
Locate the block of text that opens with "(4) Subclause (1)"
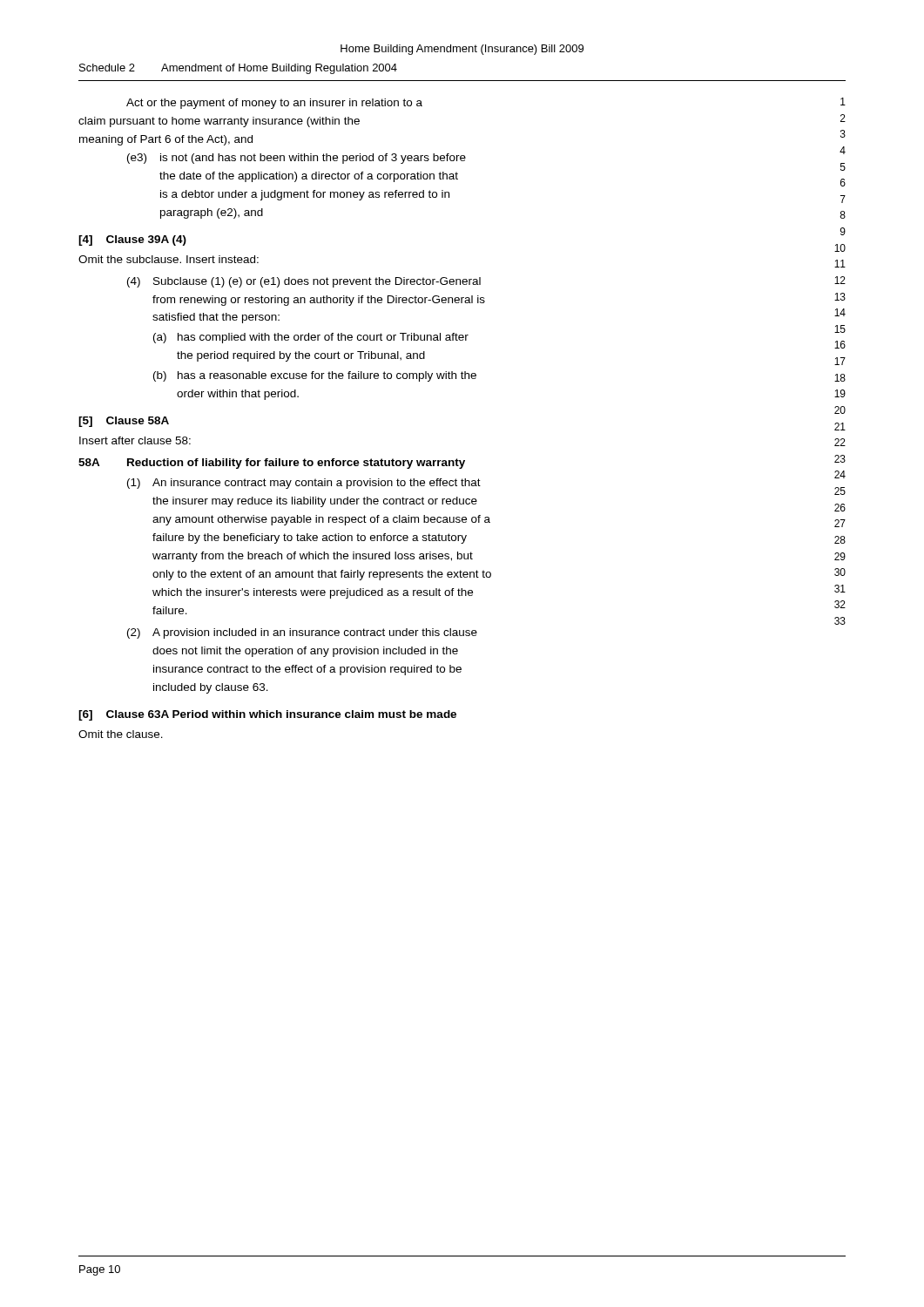[446, 300]
